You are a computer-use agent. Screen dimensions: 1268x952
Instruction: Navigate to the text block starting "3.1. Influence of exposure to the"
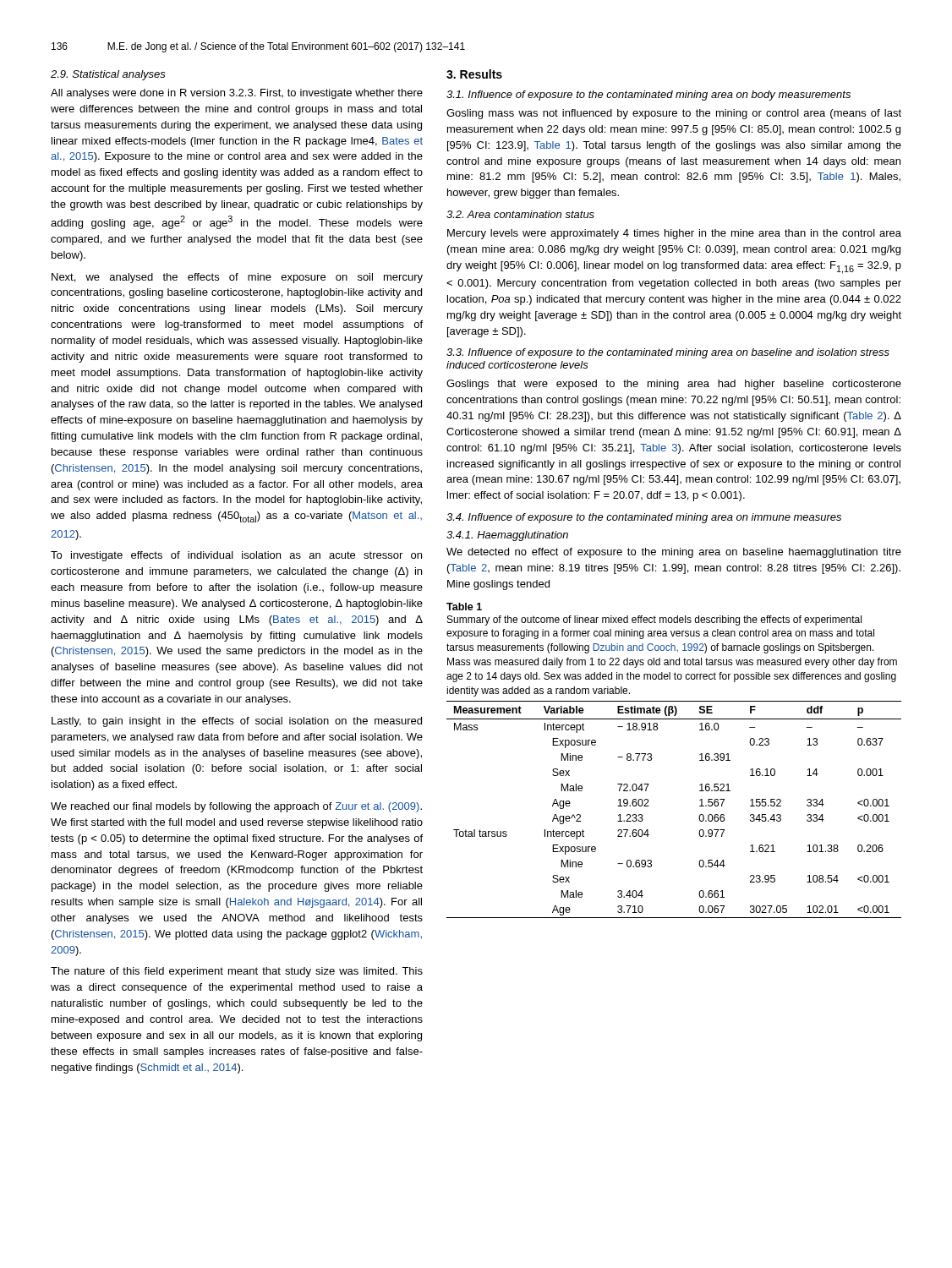pos(649,94)
